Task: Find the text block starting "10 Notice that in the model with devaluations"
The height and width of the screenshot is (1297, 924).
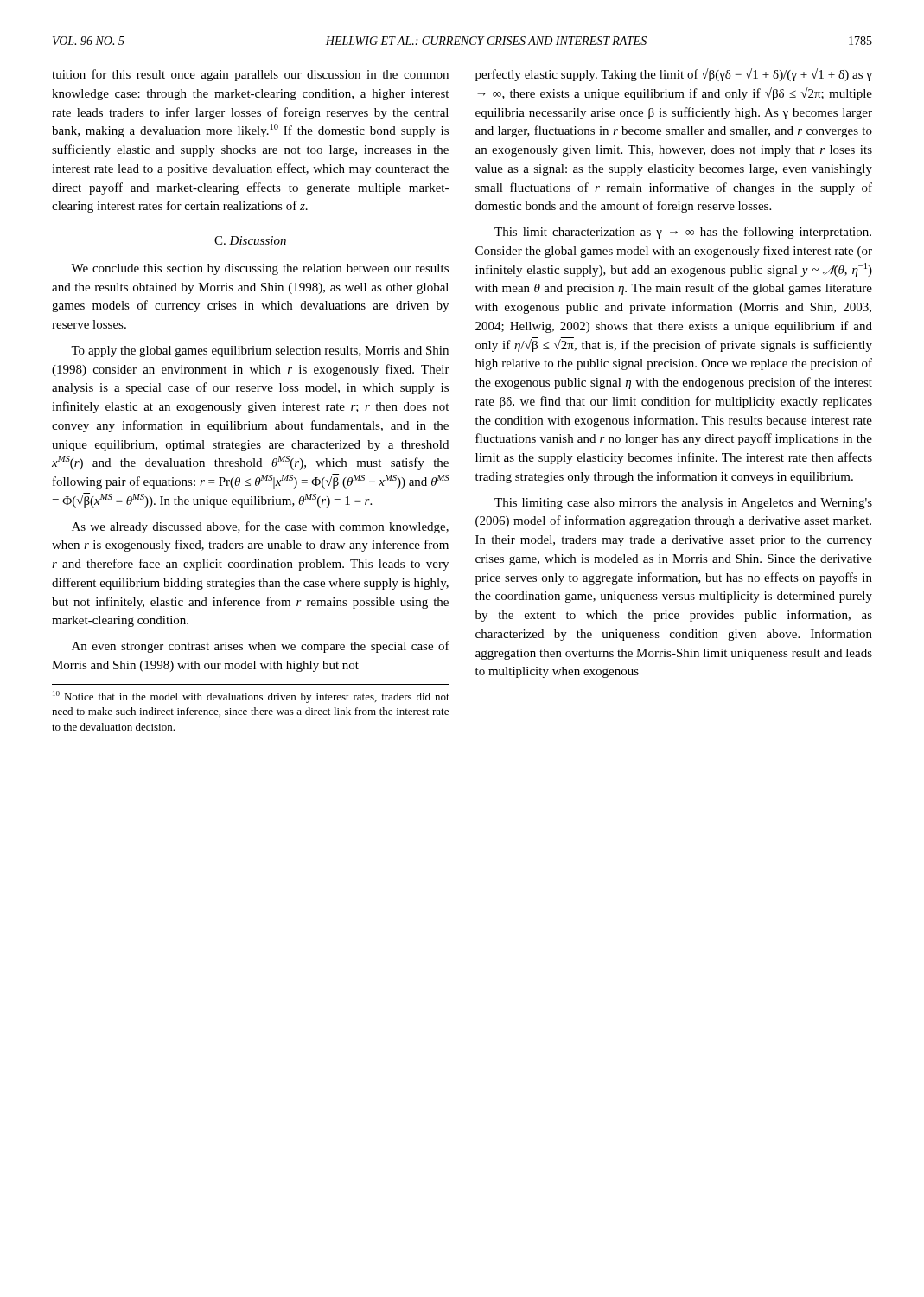Action: tap(250, 711)
